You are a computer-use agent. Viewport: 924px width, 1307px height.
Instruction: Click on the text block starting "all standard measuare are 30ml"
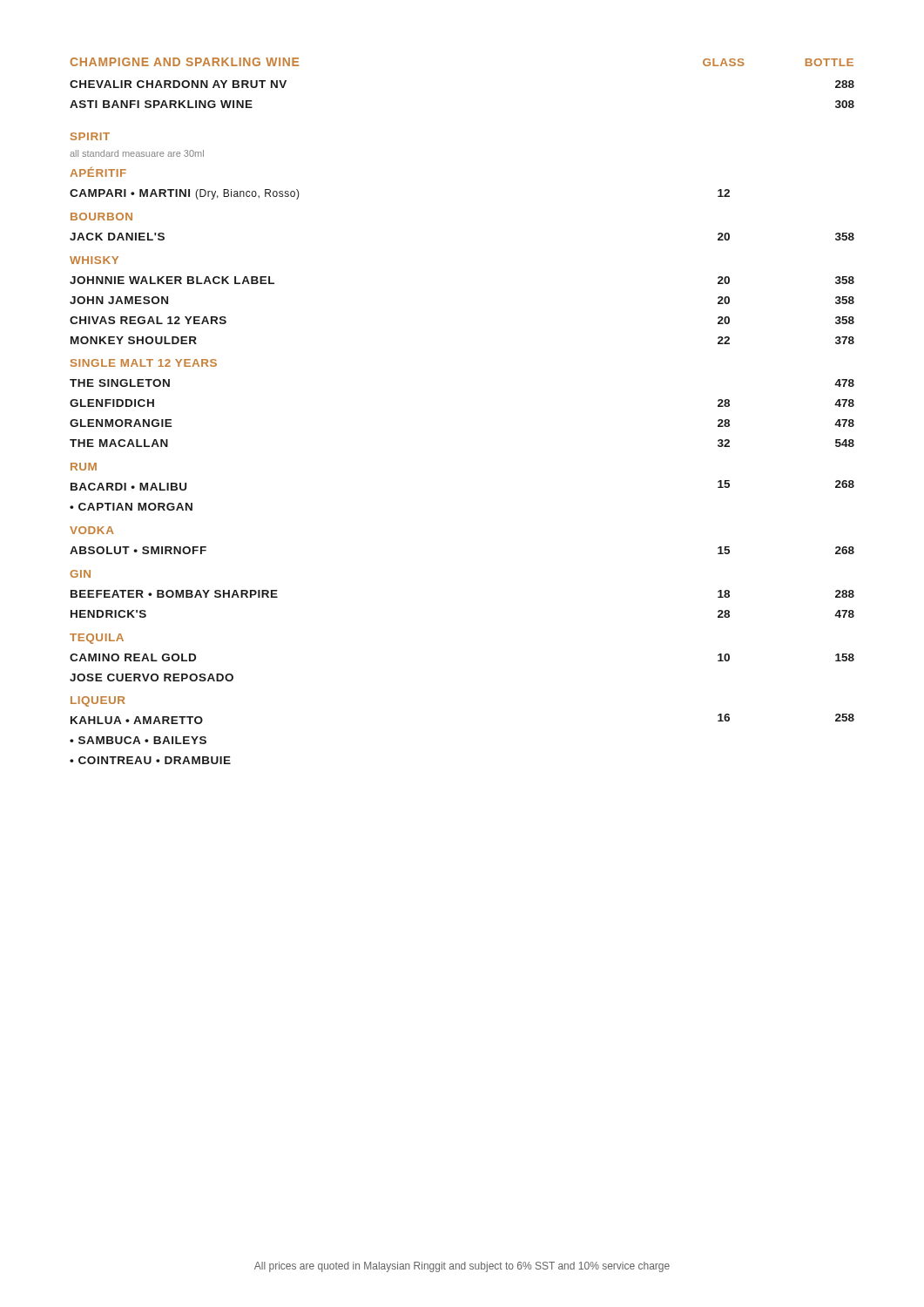tap(137, 153)
